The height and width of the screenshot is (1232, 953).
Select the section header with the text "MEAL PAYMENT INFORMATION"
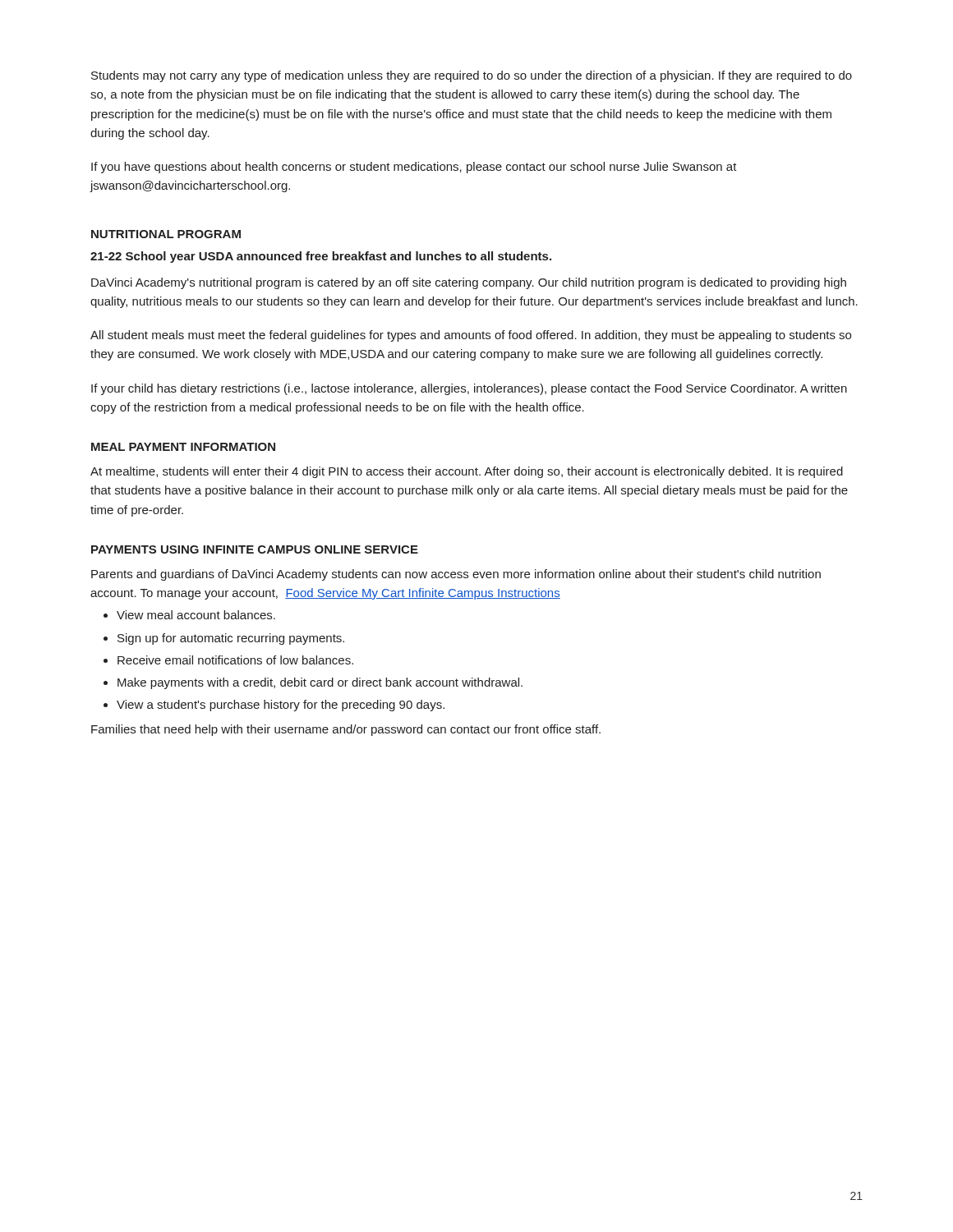[x=183, y=446]
